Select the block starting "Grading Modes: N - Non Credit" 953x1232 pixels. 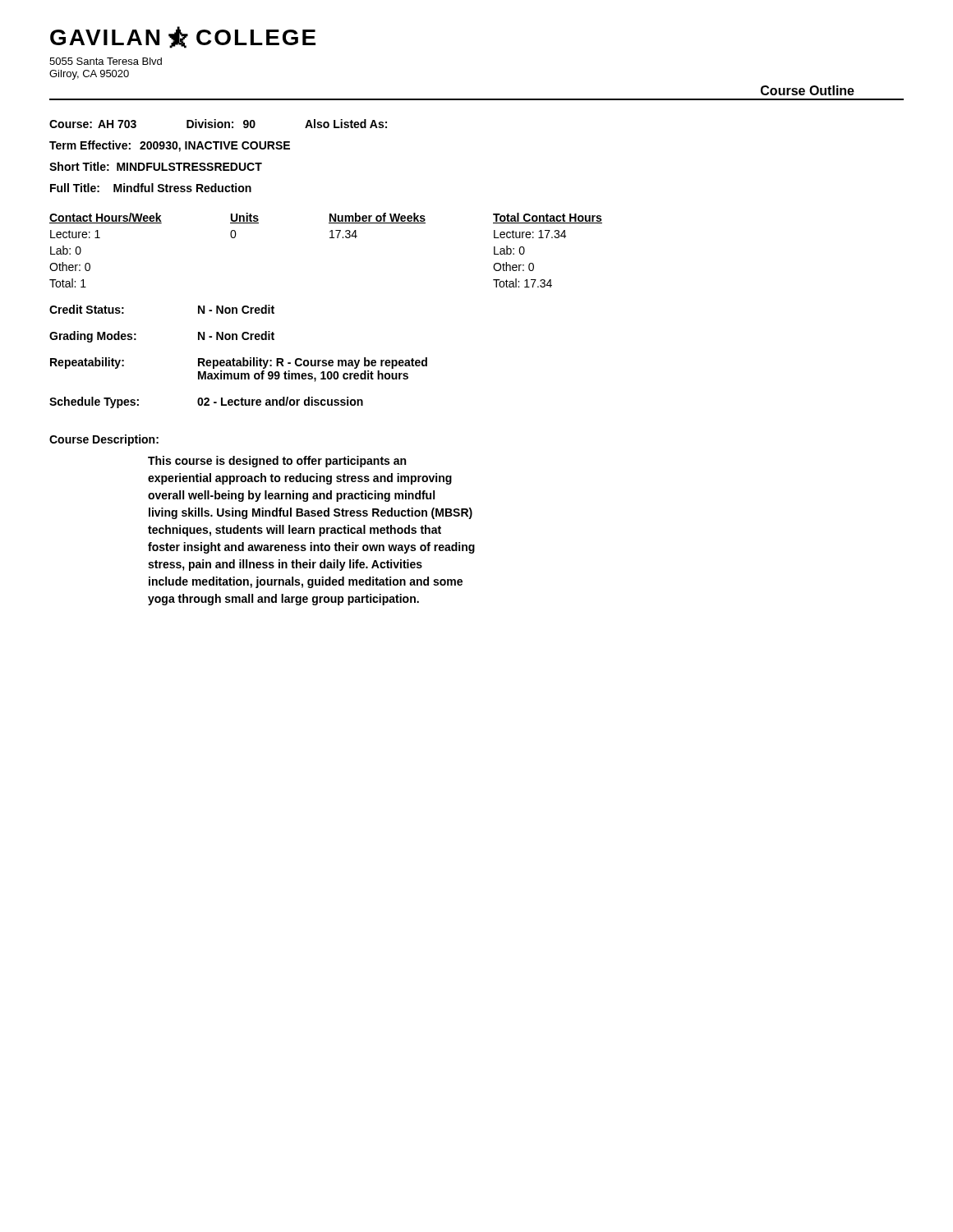tap(88, 336)
